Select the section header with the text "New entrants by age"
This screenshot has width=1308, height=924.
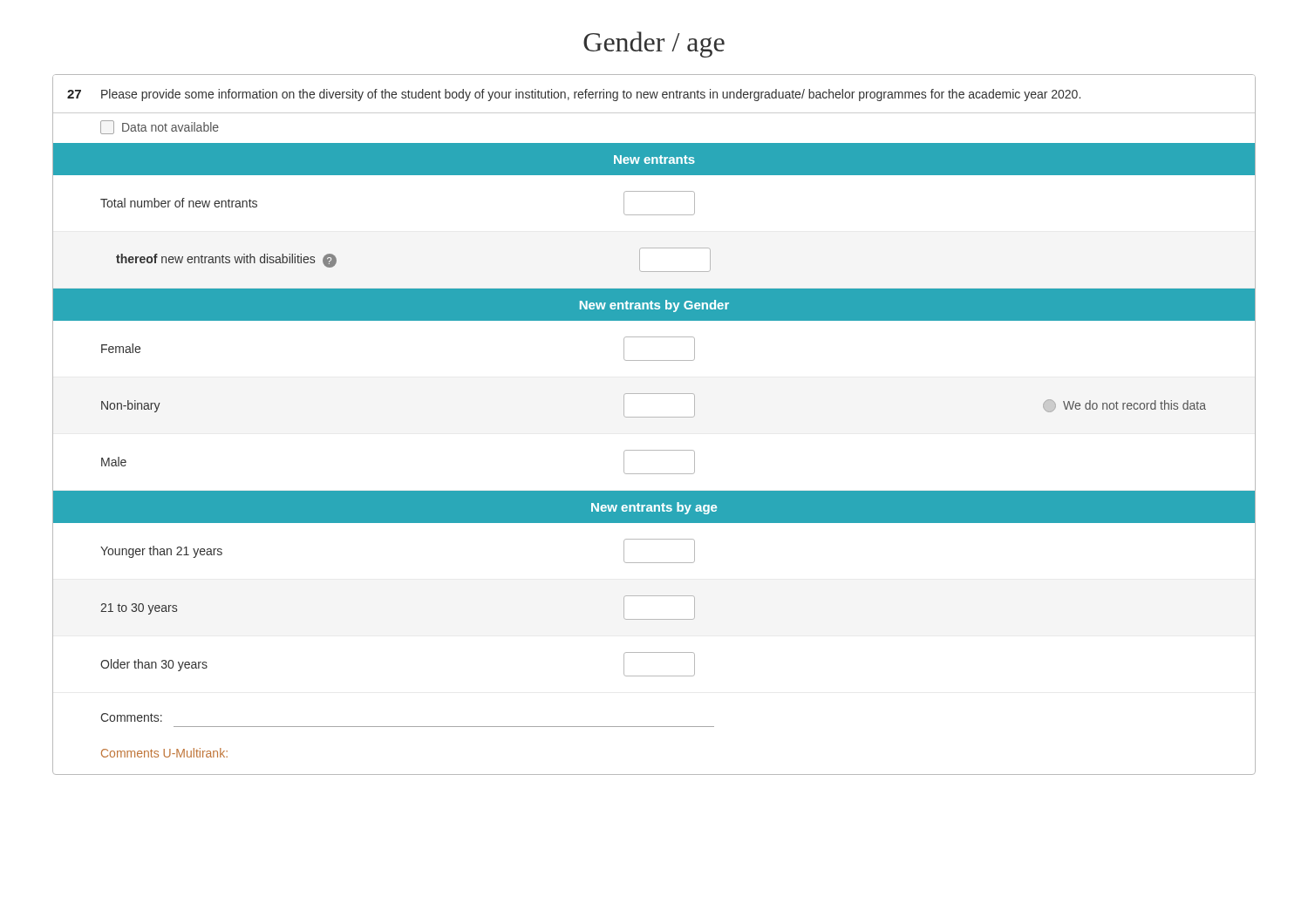coord(654,507)
